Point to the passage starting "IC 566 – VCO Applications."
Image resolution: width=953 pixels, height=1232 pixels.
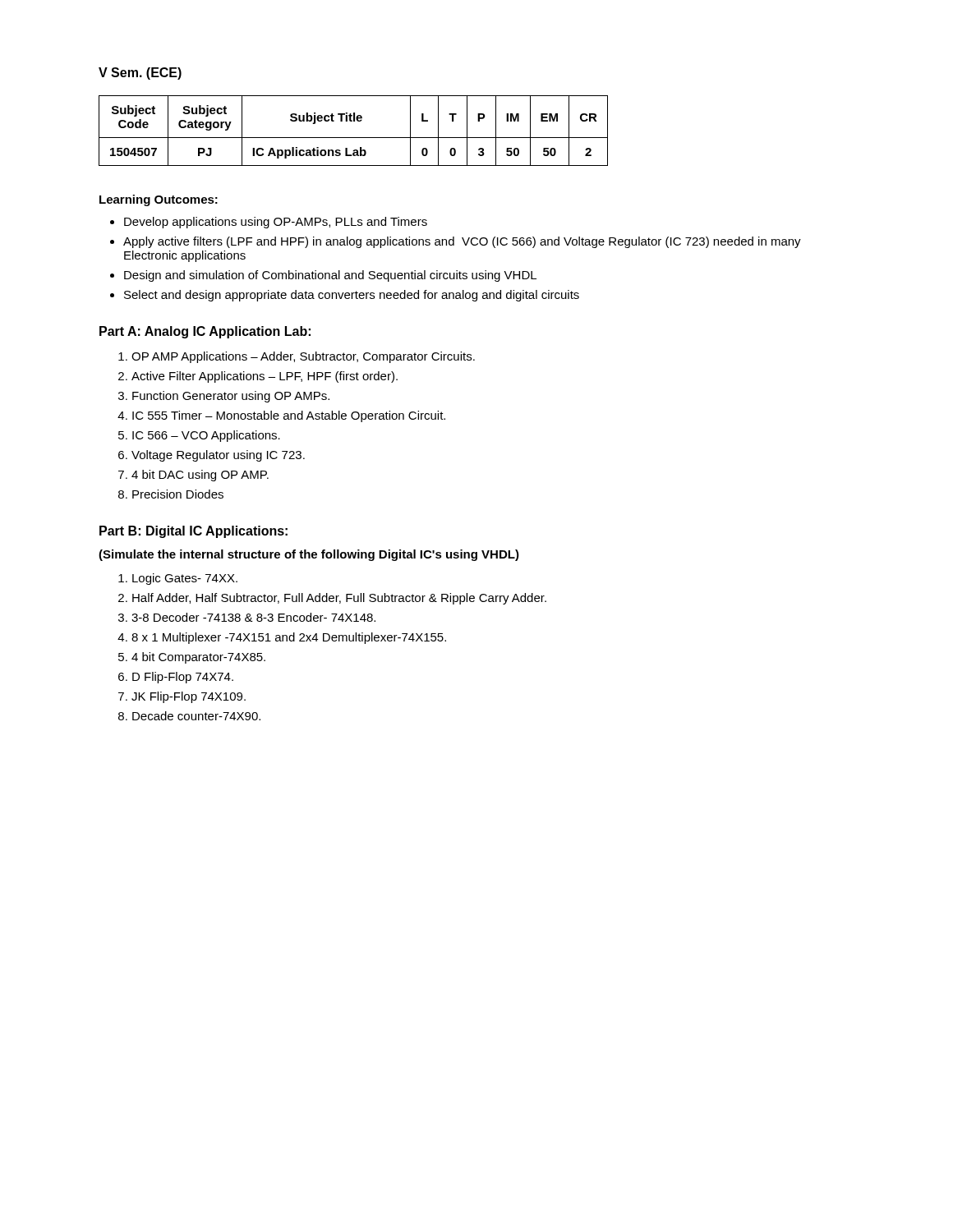click(206, 435)
